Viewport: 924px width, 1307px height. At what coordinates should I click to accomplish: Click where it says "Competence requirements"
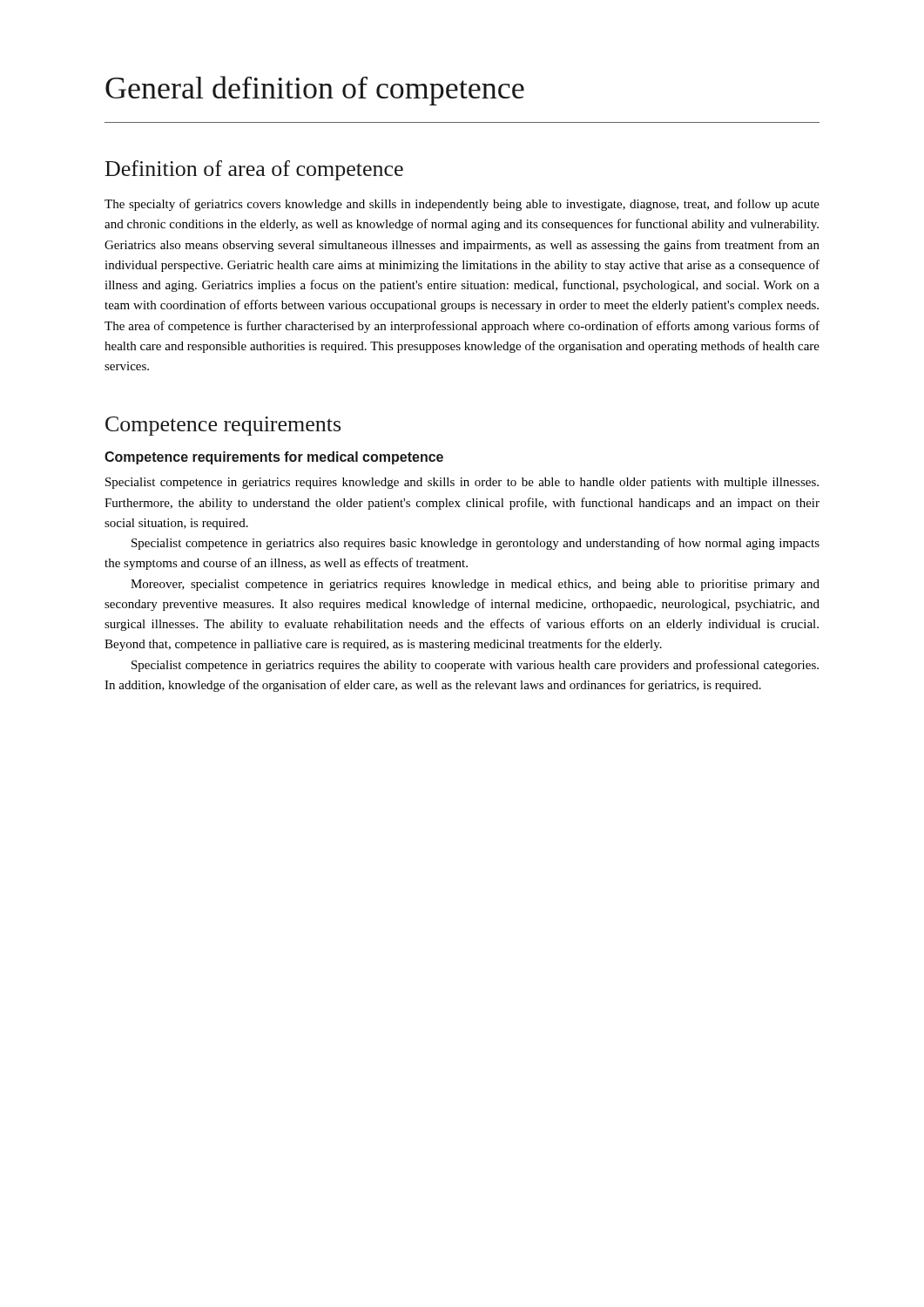[223, 426]
